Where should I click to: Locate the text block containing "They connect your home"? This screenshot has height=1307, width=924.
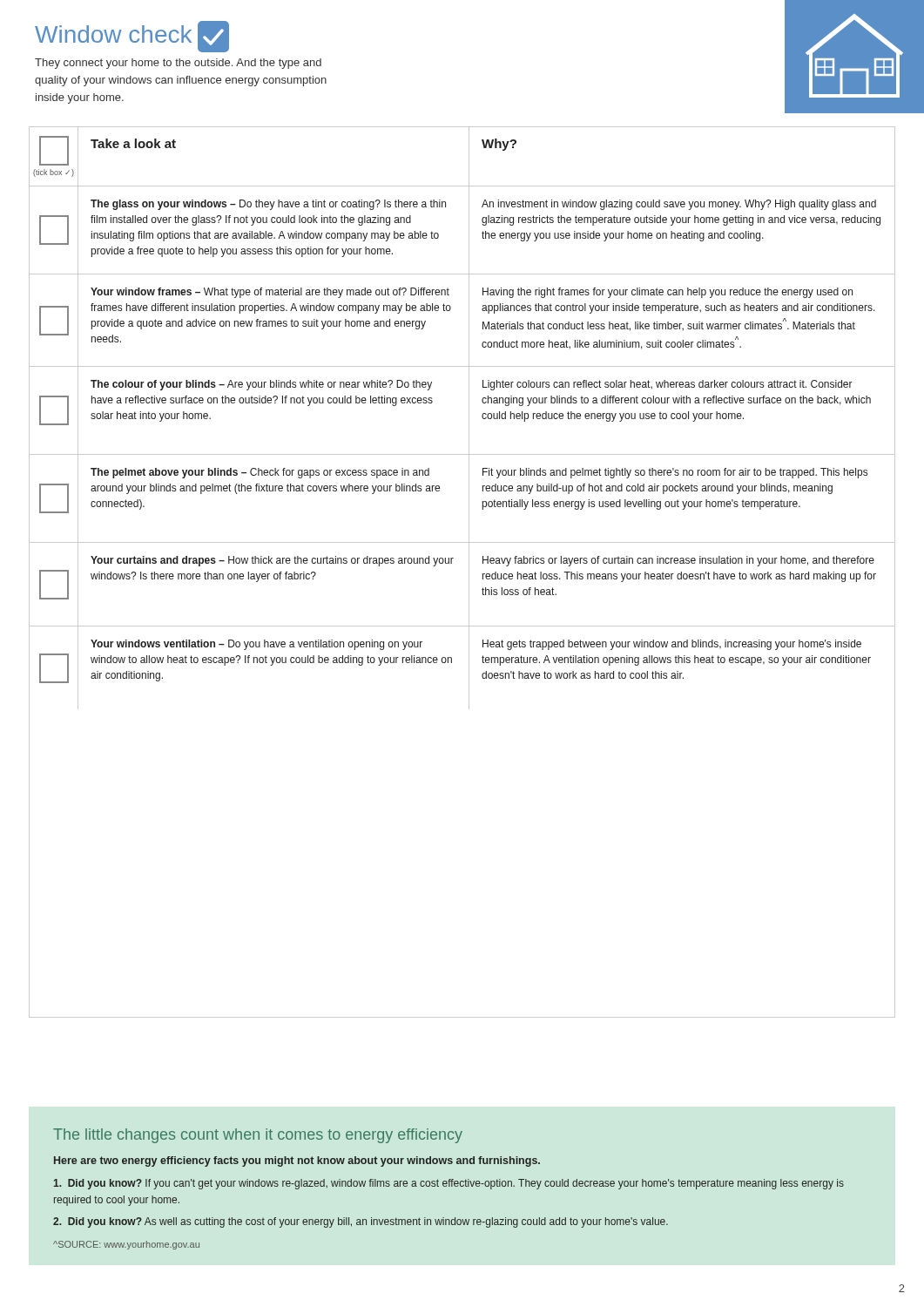pyautogui.click(x=181, y=80)
